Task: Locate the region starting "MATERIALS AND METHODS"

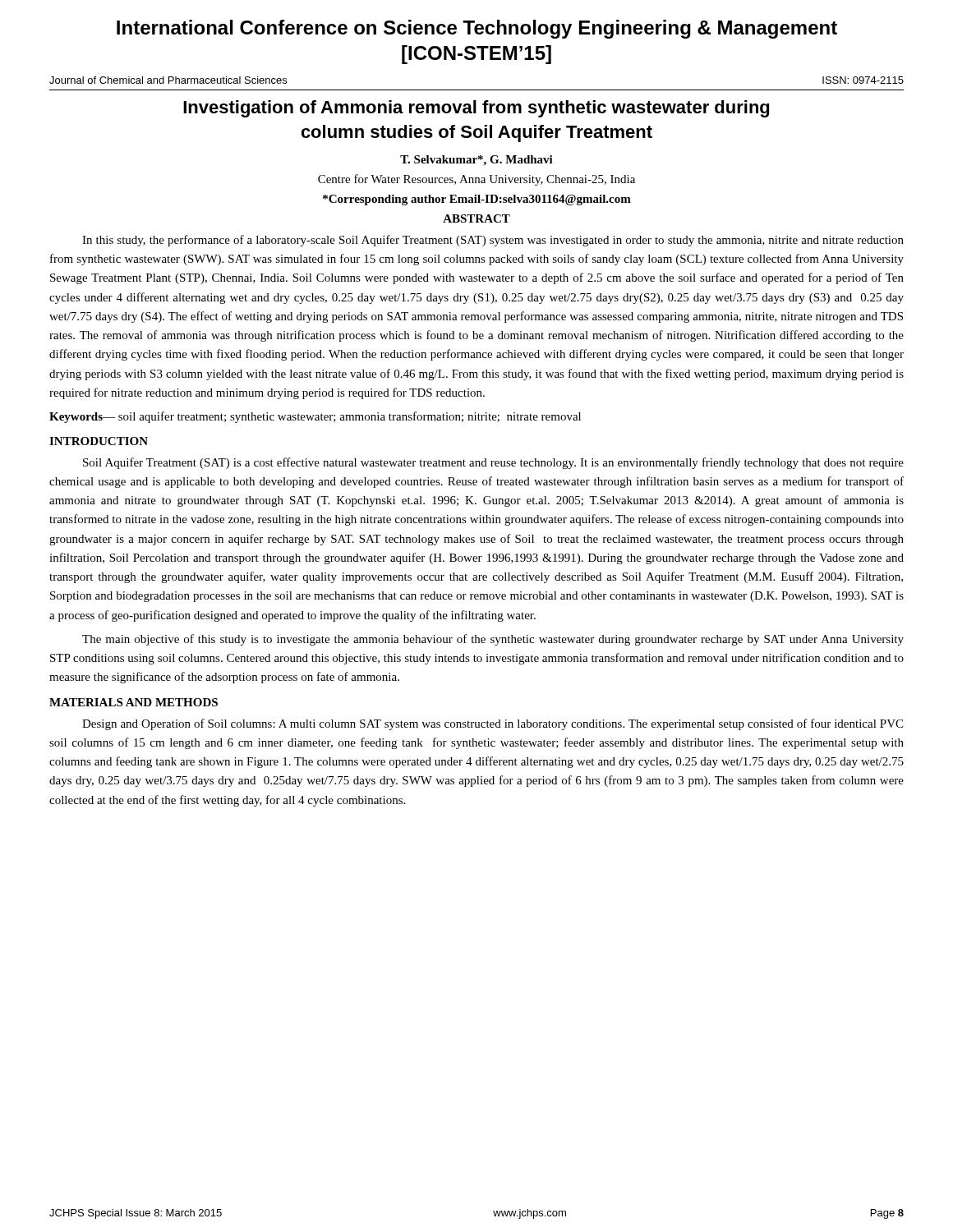Action: 134,702
